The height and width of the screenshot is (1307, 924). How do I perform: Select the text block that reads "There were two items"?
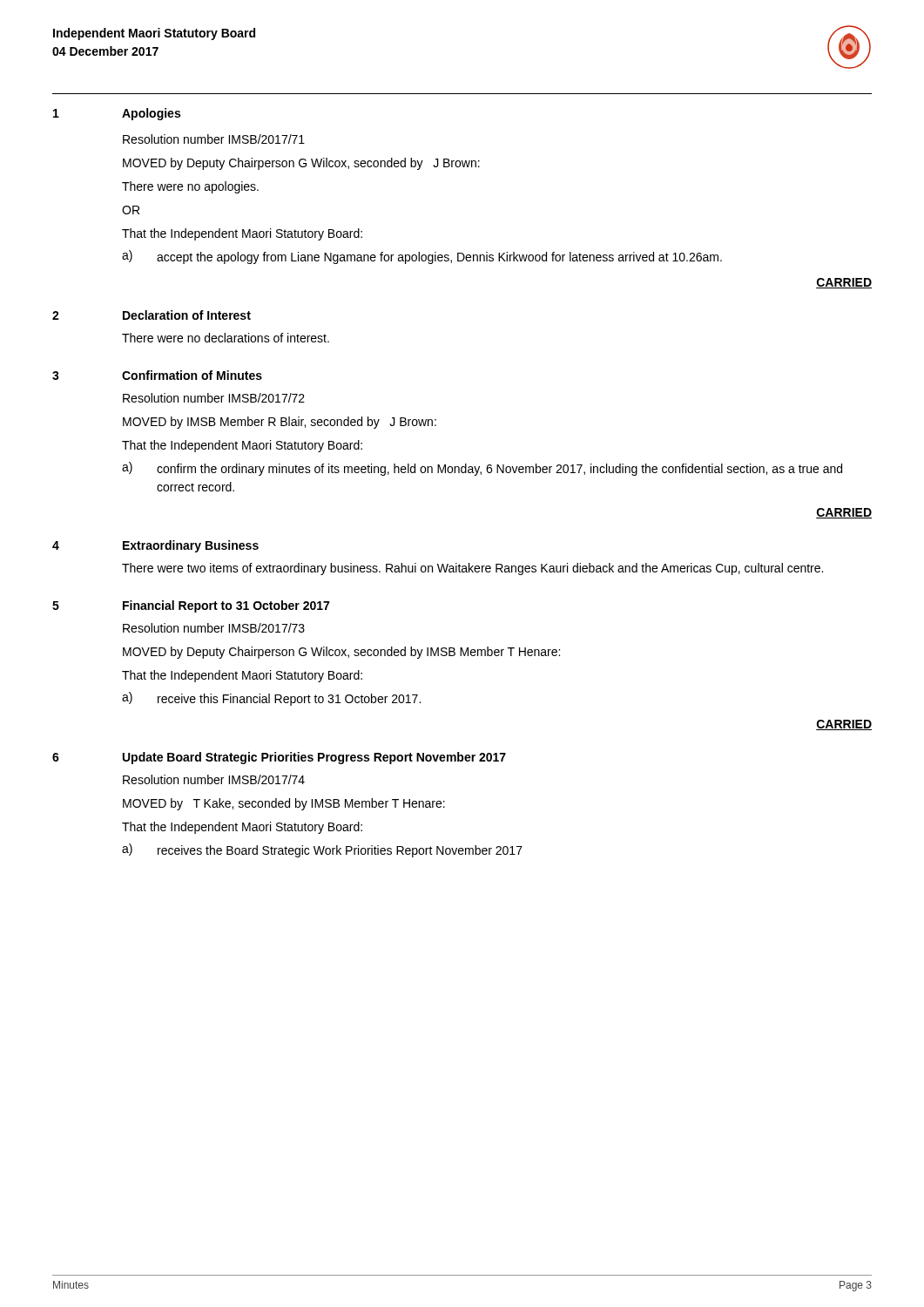(x=473, y=568)
